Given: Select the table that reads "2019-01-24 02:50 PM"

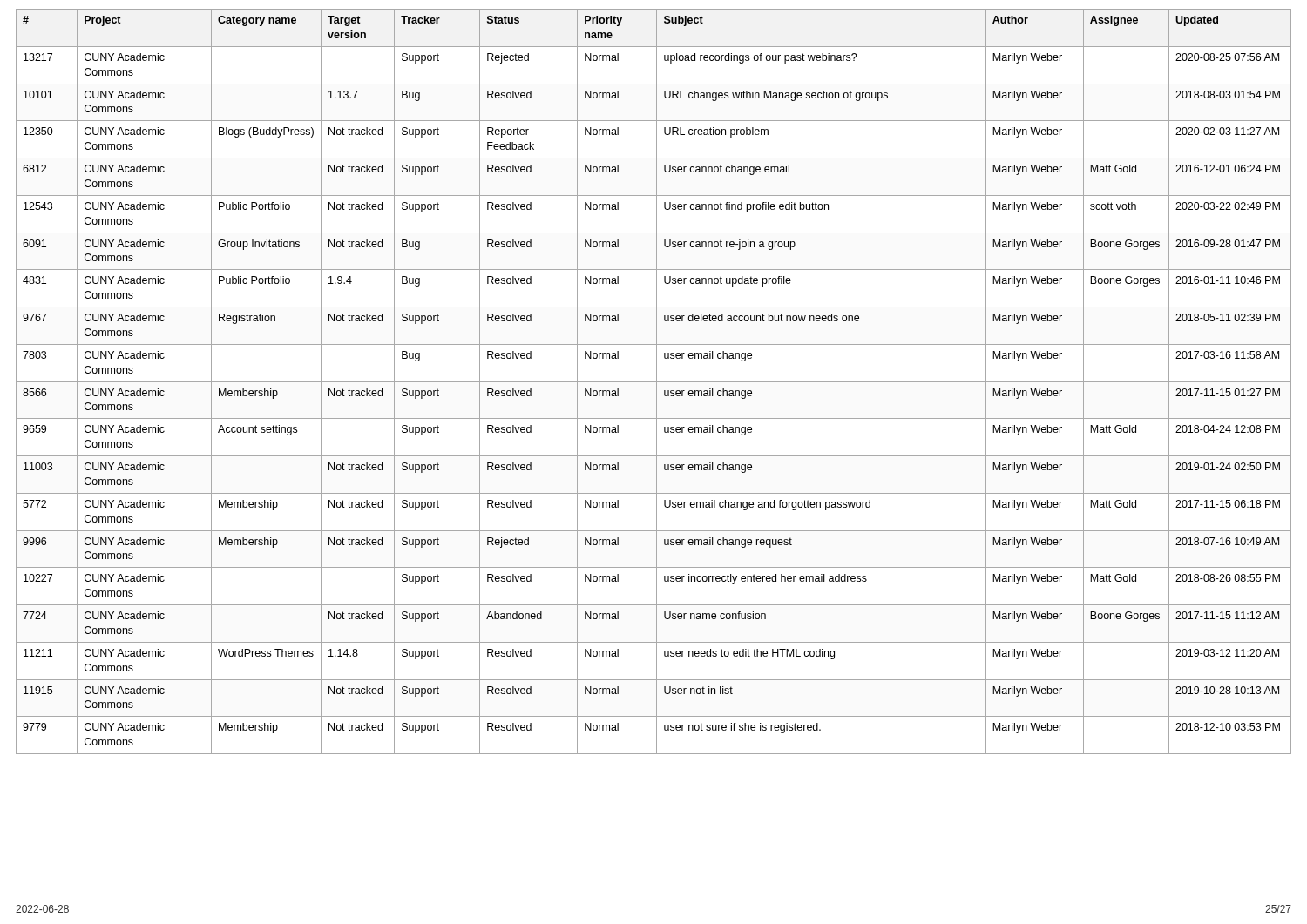Looking at the screenshot, I should click(654, 381).
